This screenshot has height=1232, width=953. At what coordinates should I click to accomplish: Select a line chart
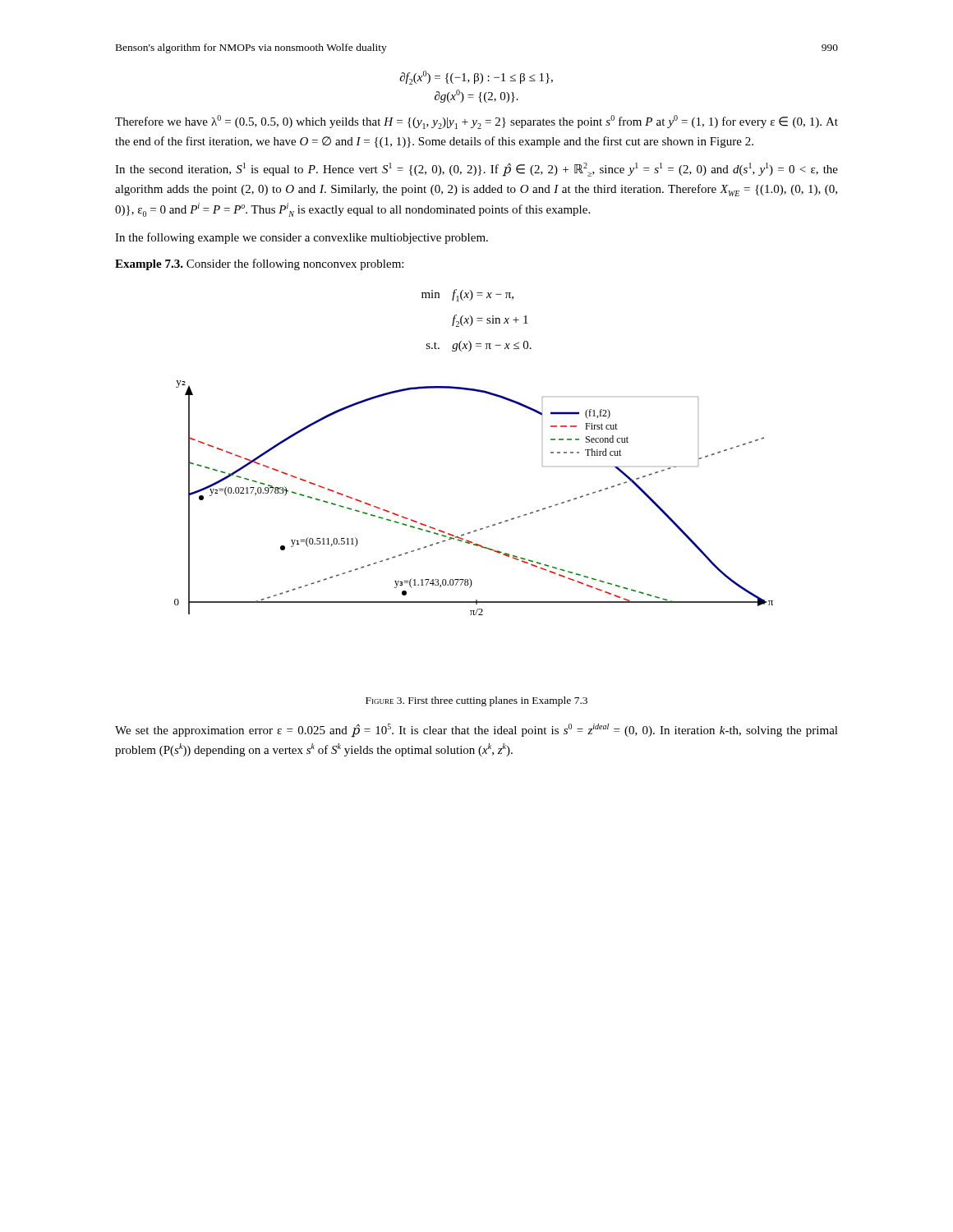(x=476, y=530)
